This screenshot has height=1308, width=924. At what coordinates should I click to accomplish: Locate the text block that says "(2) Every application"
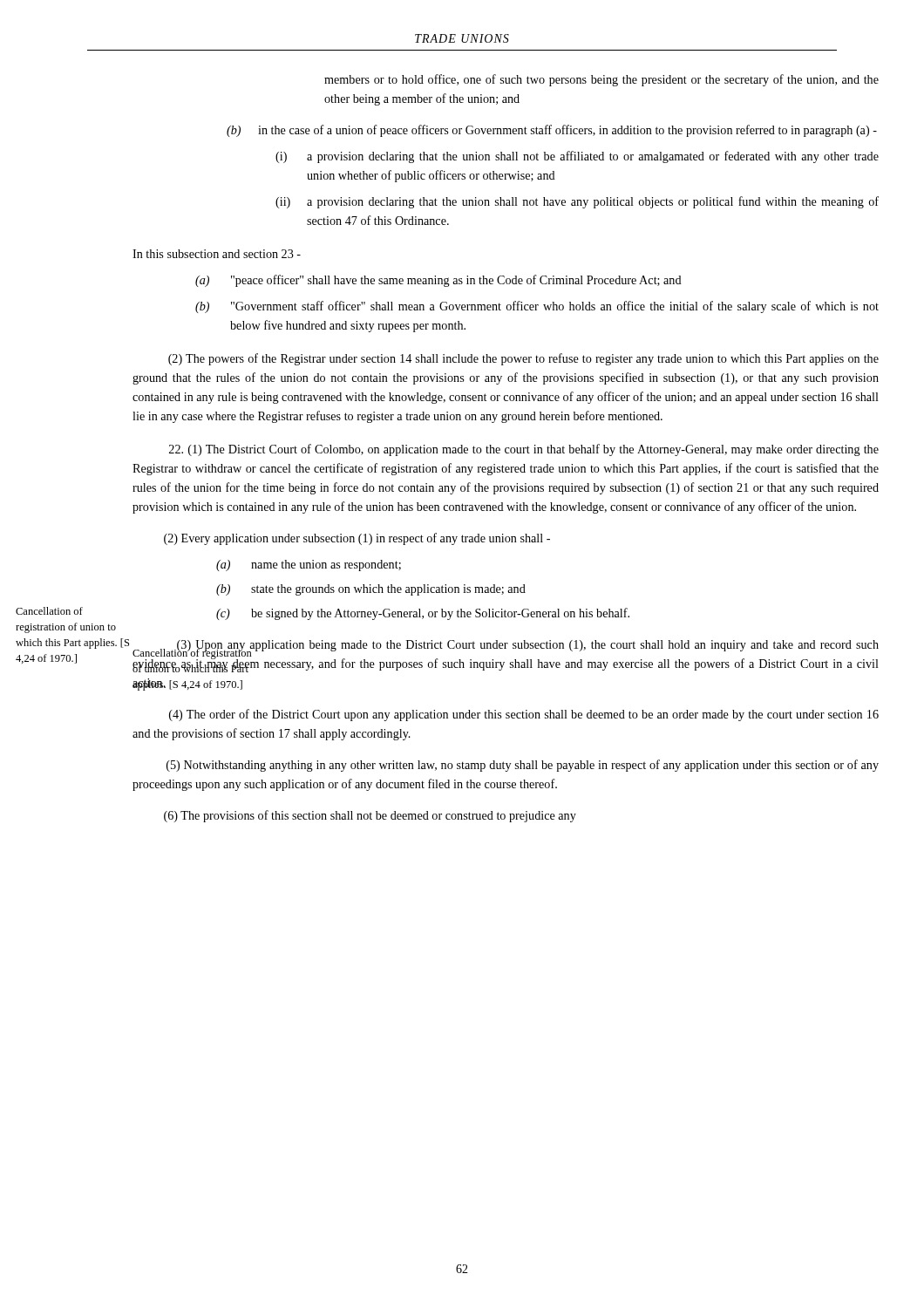[341, 538]
